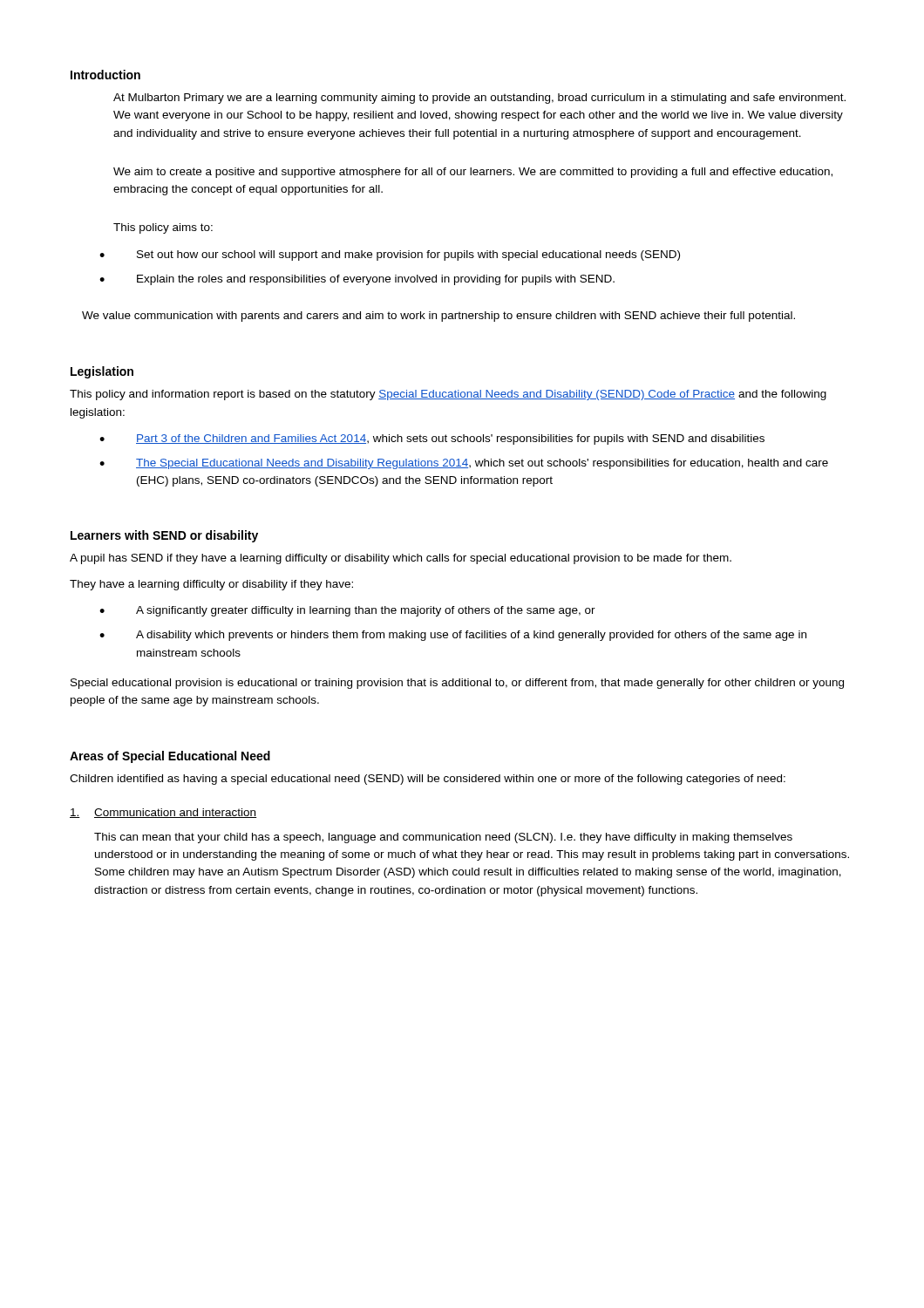Select the passage starting "This policy aims to:"
This screenshot has height=1308, width=924.
click(163, 227)
